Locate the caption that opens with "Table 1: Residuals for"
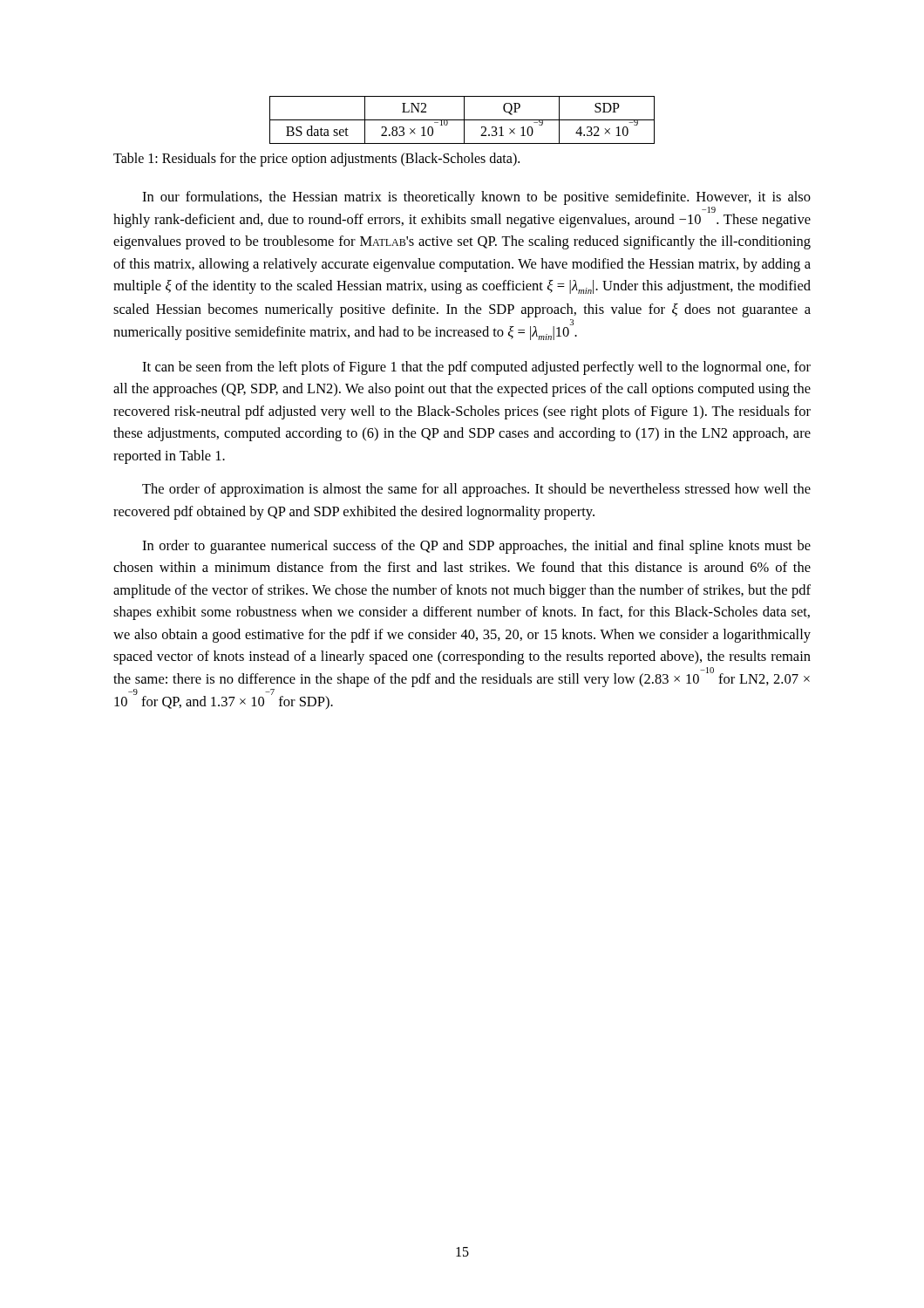924x1308 pixels. 317,158
